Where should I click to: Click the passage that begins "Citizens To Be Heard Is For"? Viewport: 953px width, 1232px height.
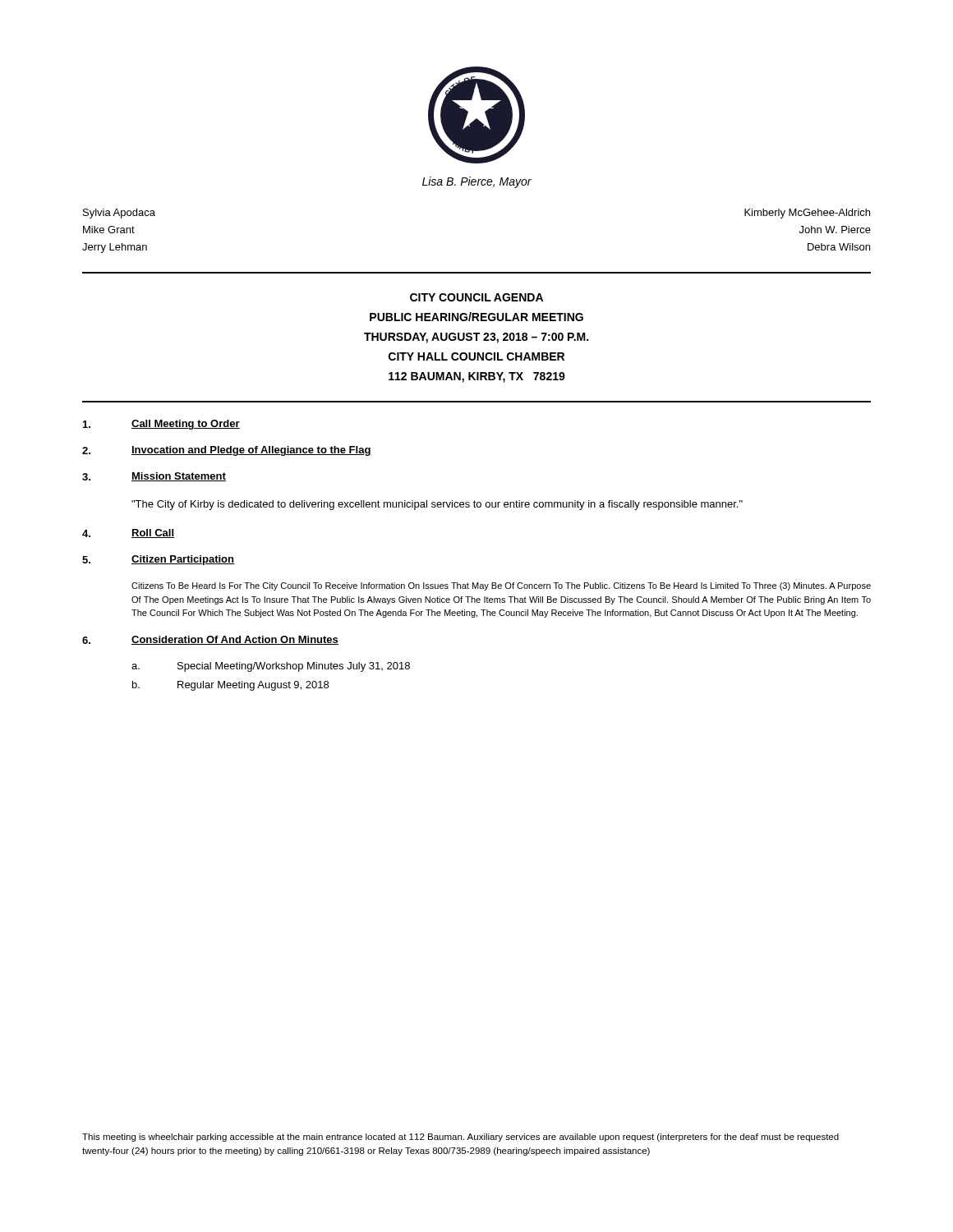501,599
